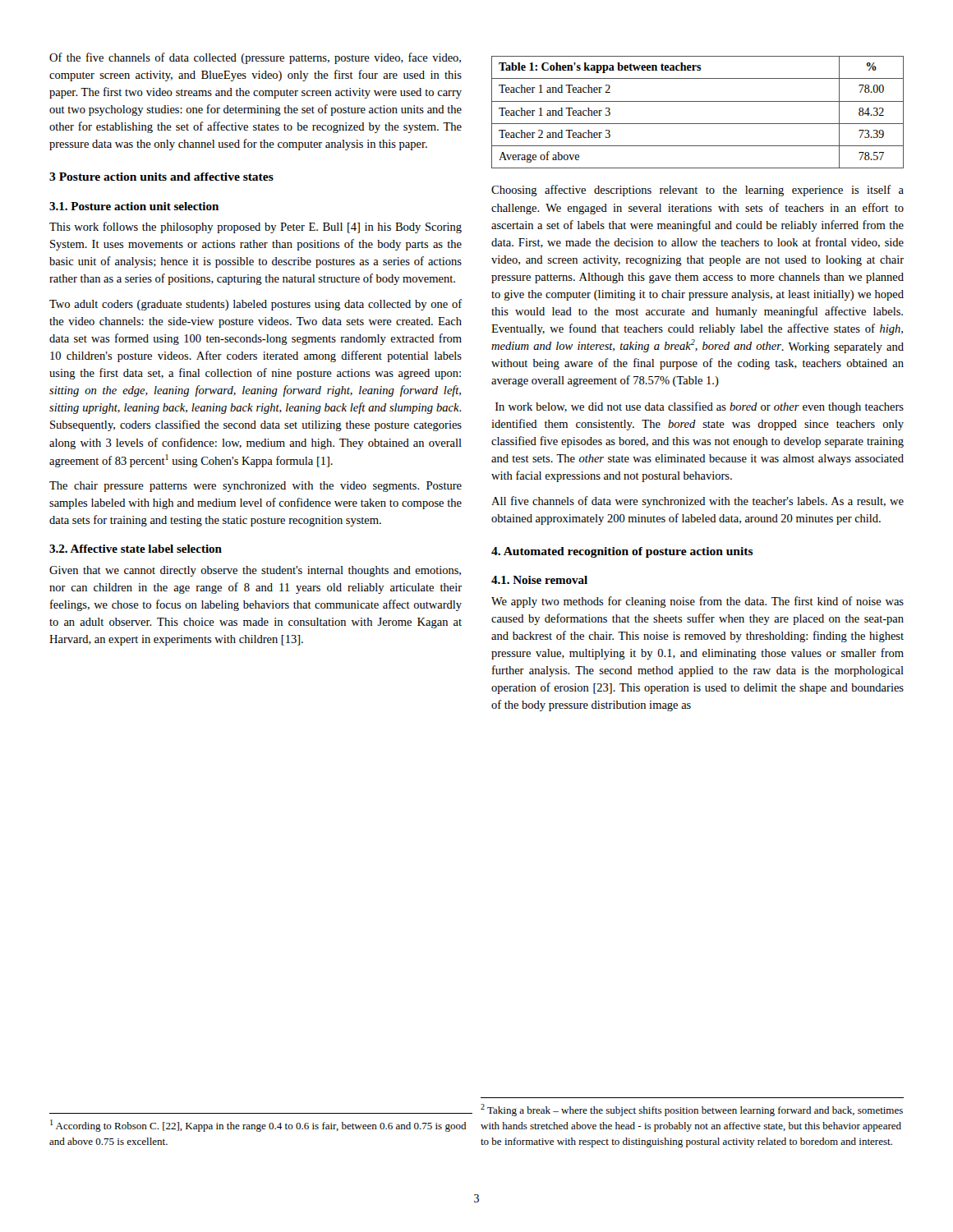Point to the region starting "Choosing affective descriptions relevant to"
Image resolution: width=953 pixels, height=1232 pixels.
pos(698,285)
